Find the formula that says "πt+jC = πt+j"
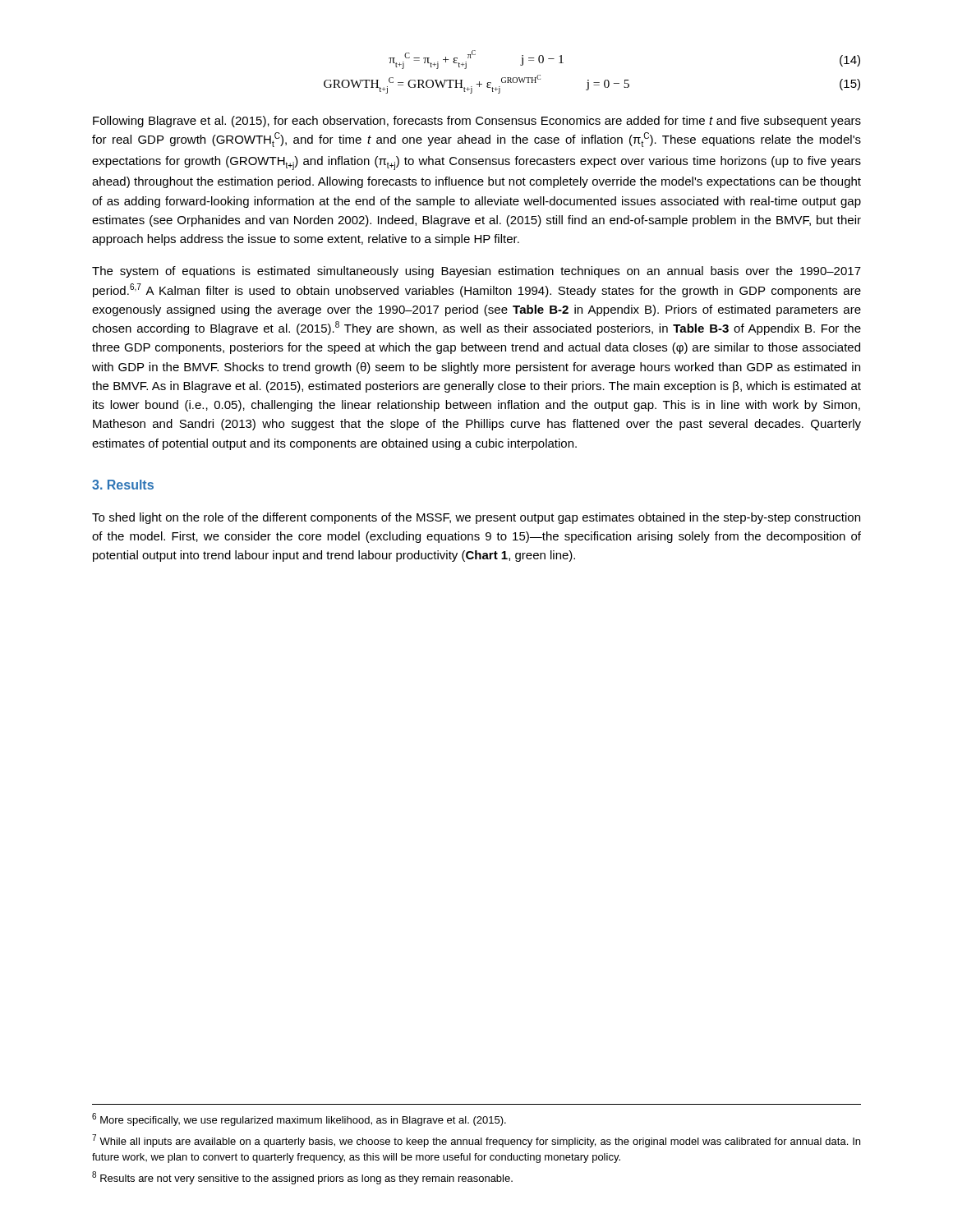This screenshot has width=953, height=1232. click(x=476, y=59)
